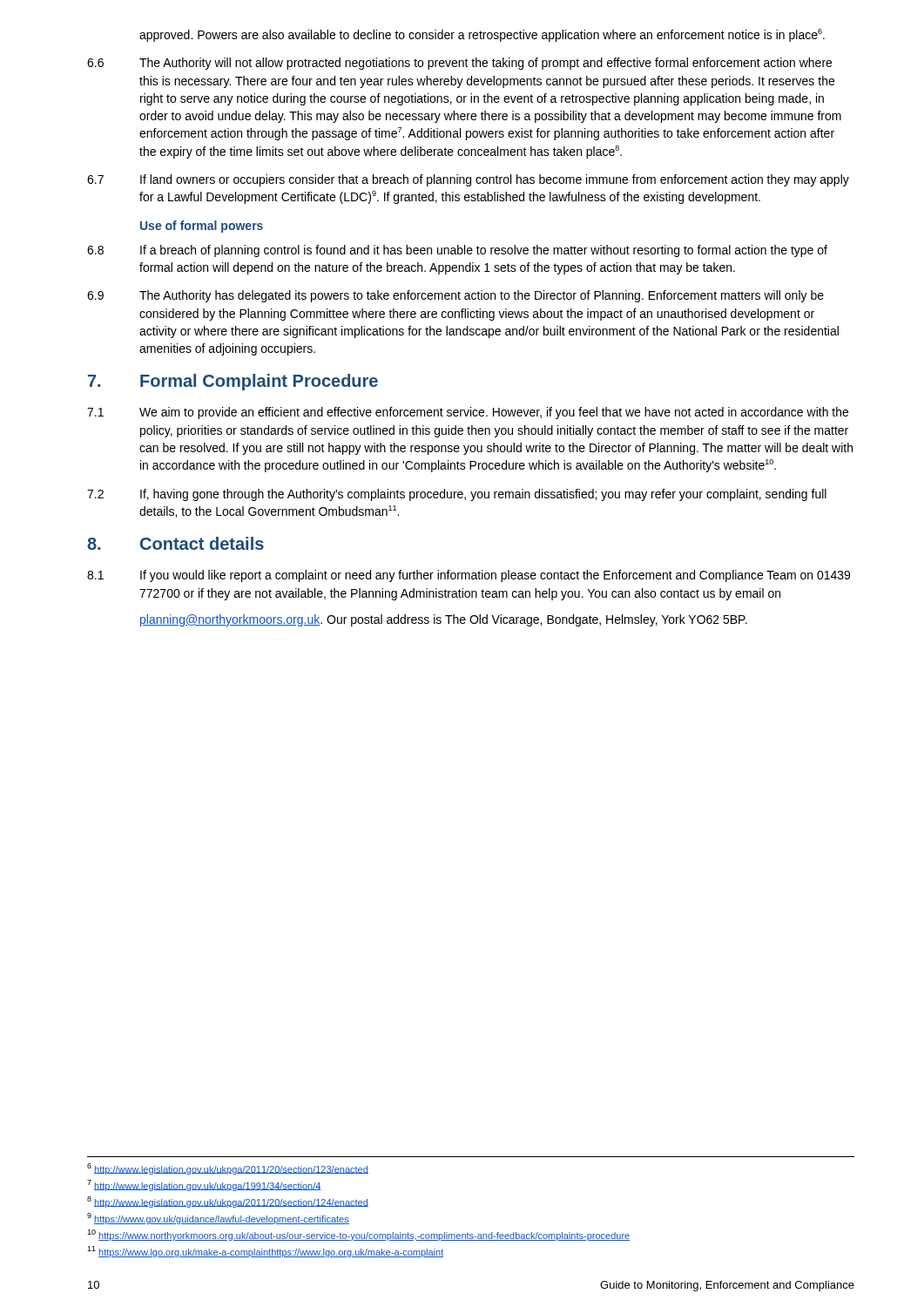Screen dimensions: 1307x924
Task: Locate the passage starting "10 https://www.northyorkmoors.org.uk/about-us/our-service-to-you/complaints,-compliments-and-feedback/complaints-procedure"
Action: point(359,1234)
